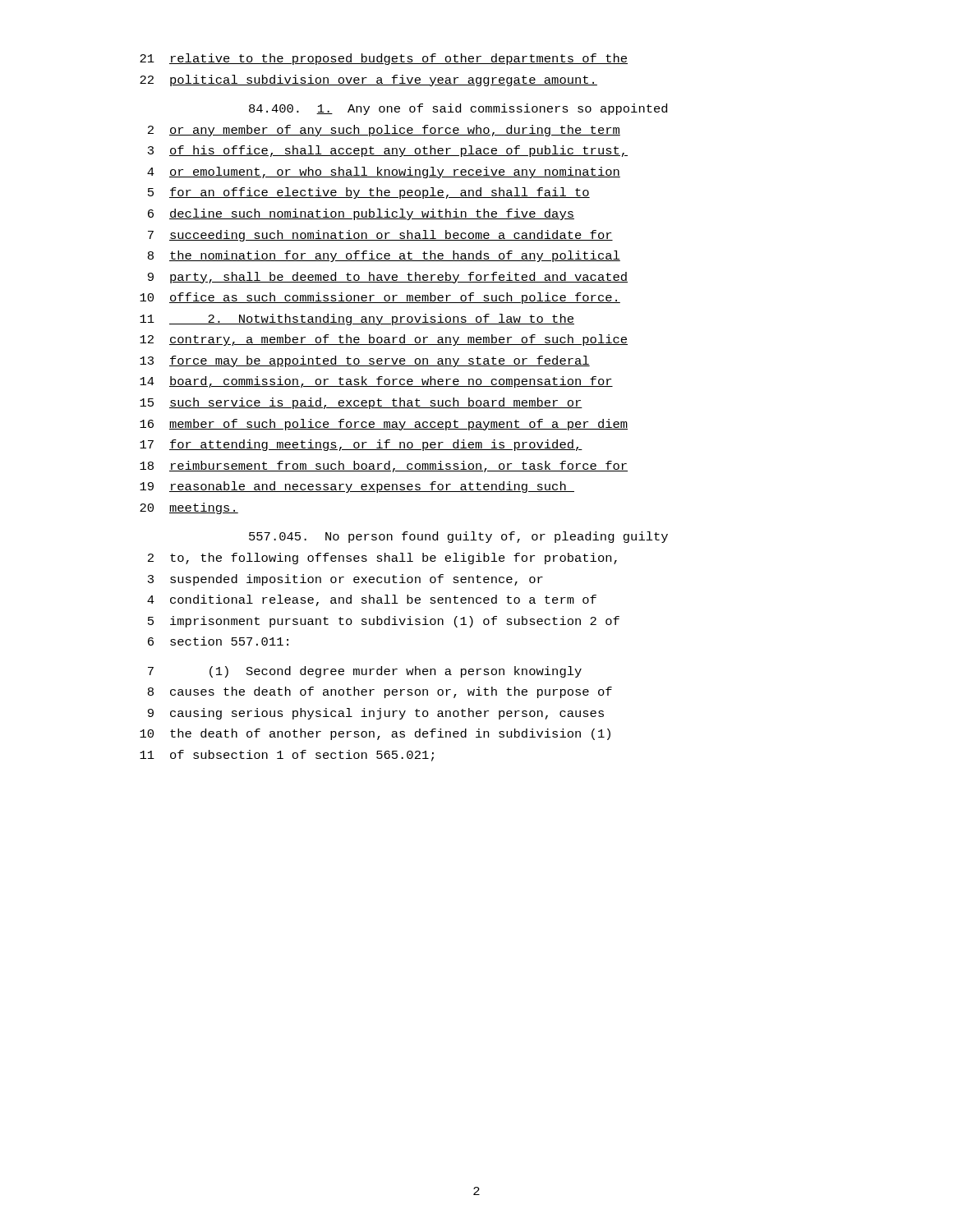Find the block on this page that starts "18 reimbursement from such board, commission, or"
The image size is (953, 1232).
tap(375, 467)
